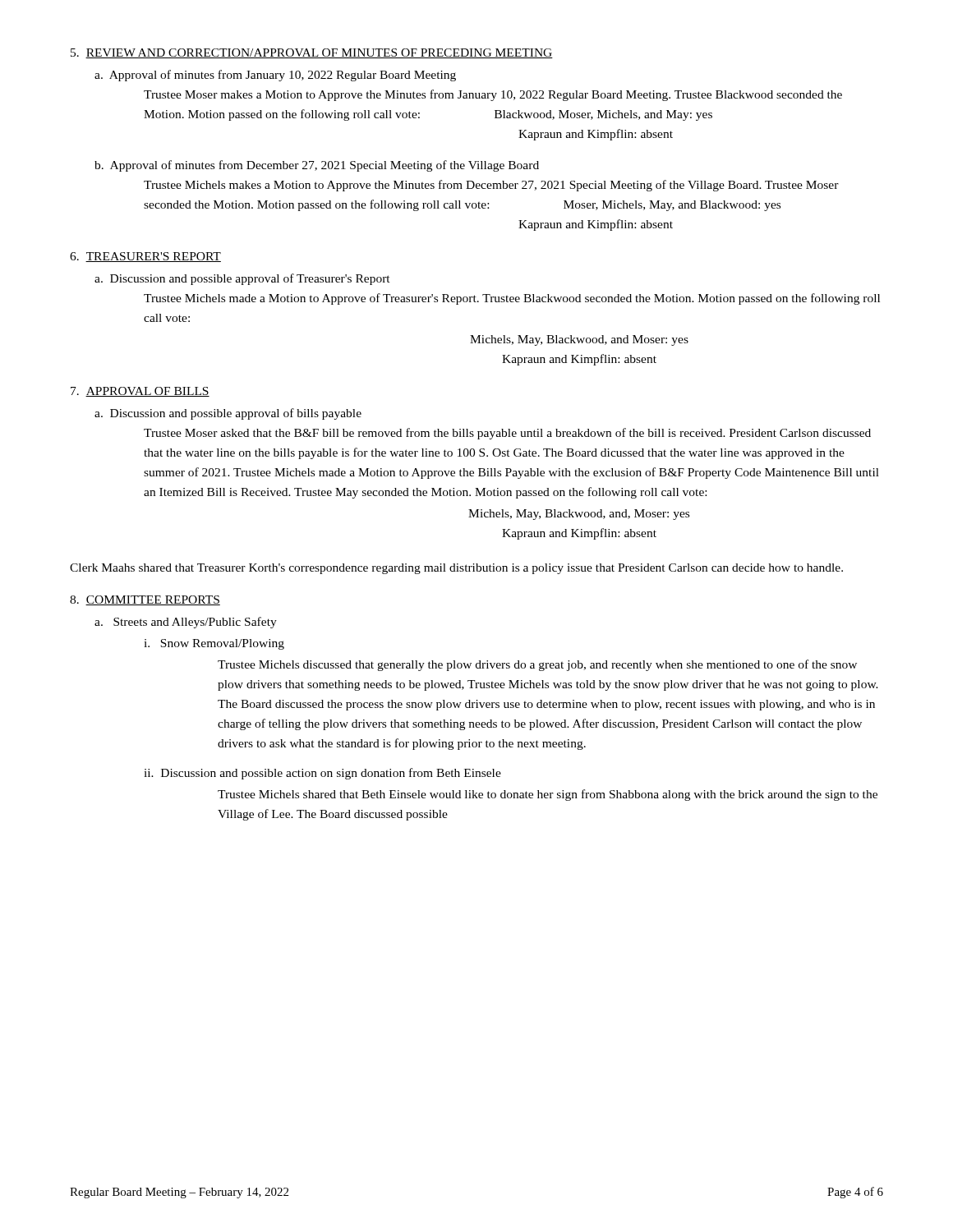Select the block starting "5. REVIEW AND"
This screenshot has width=953, height=1232.
tap(312, 53)
